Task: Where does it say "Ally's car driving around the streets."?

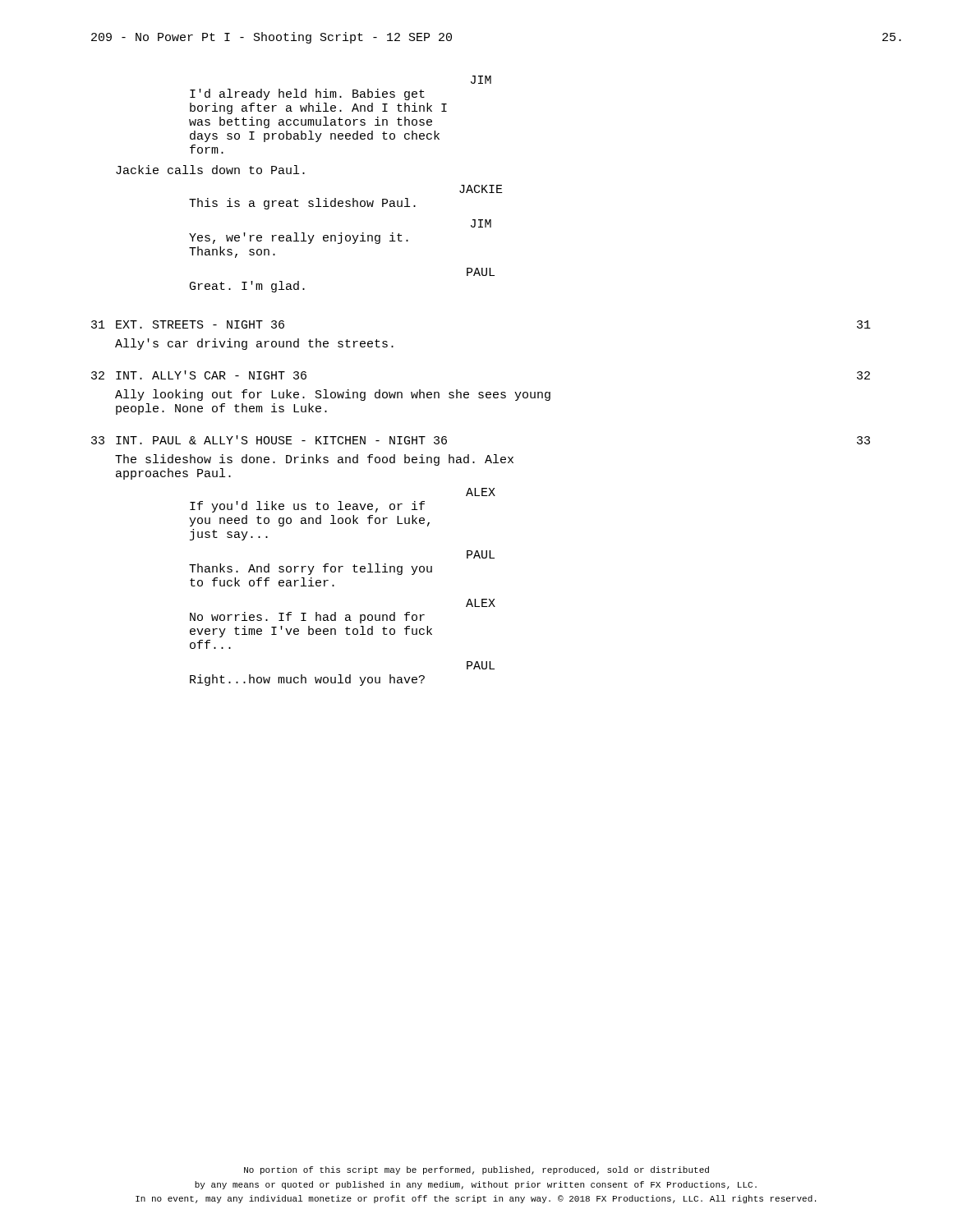Action: (x=256, y=345)
